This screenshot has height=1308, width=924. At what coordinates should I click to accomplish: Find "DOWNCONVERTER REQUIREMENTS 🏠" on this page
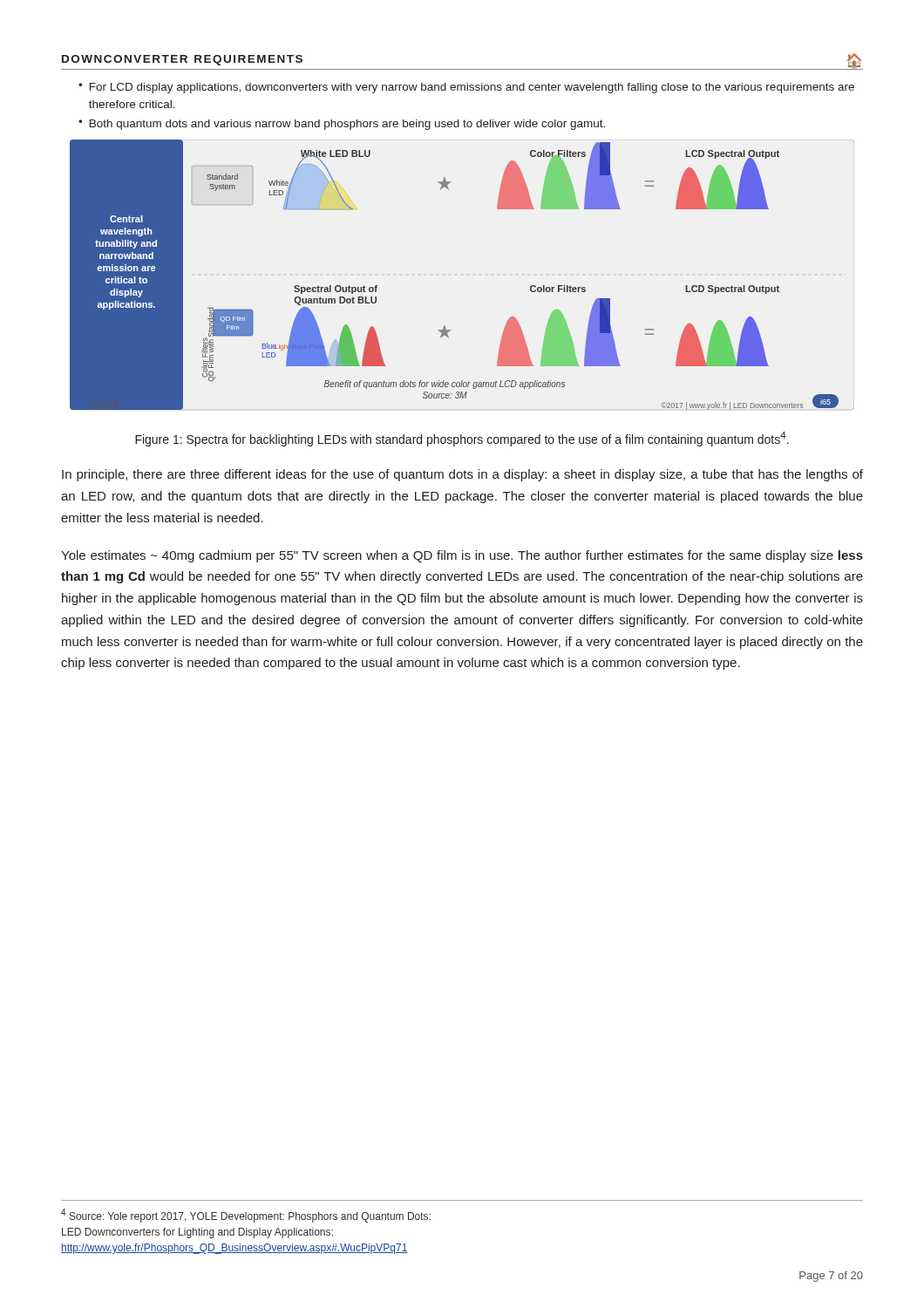pyautogui.click(x=462, y=61)
